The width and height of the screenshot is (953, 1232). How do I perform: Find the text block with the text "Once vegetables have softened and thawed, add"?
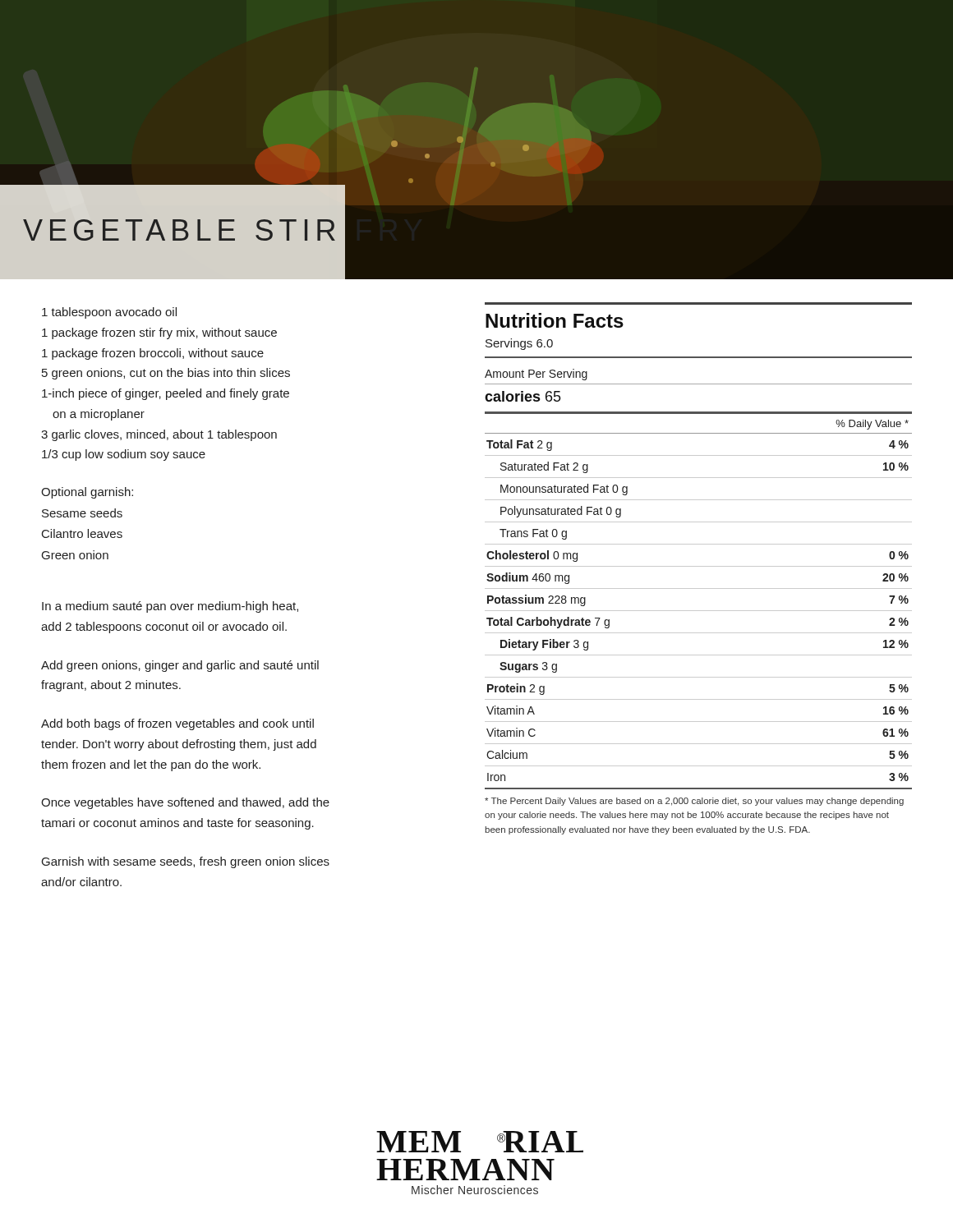tap(185, 812)
